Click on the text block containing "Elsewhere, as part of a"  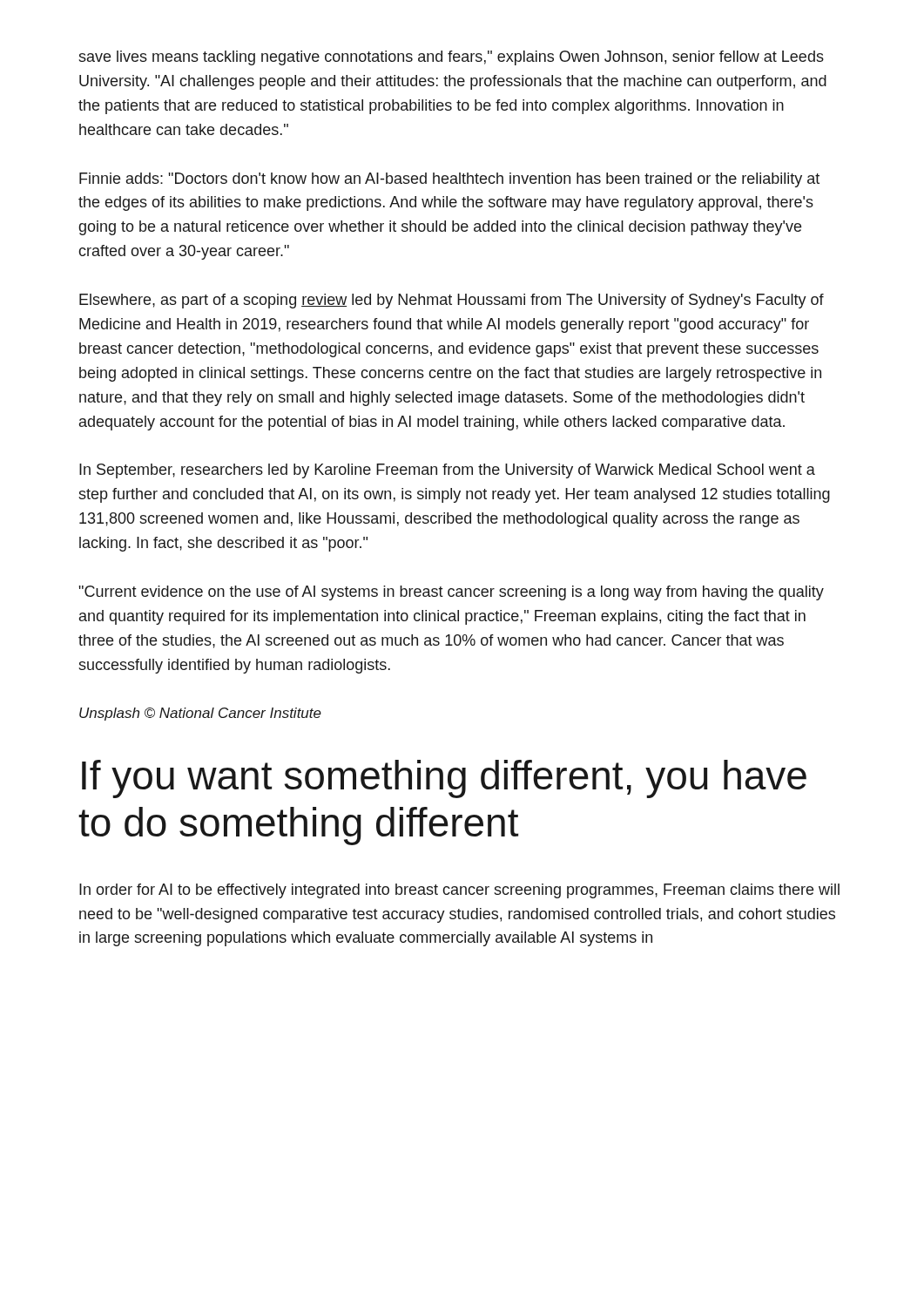(451, 361)
